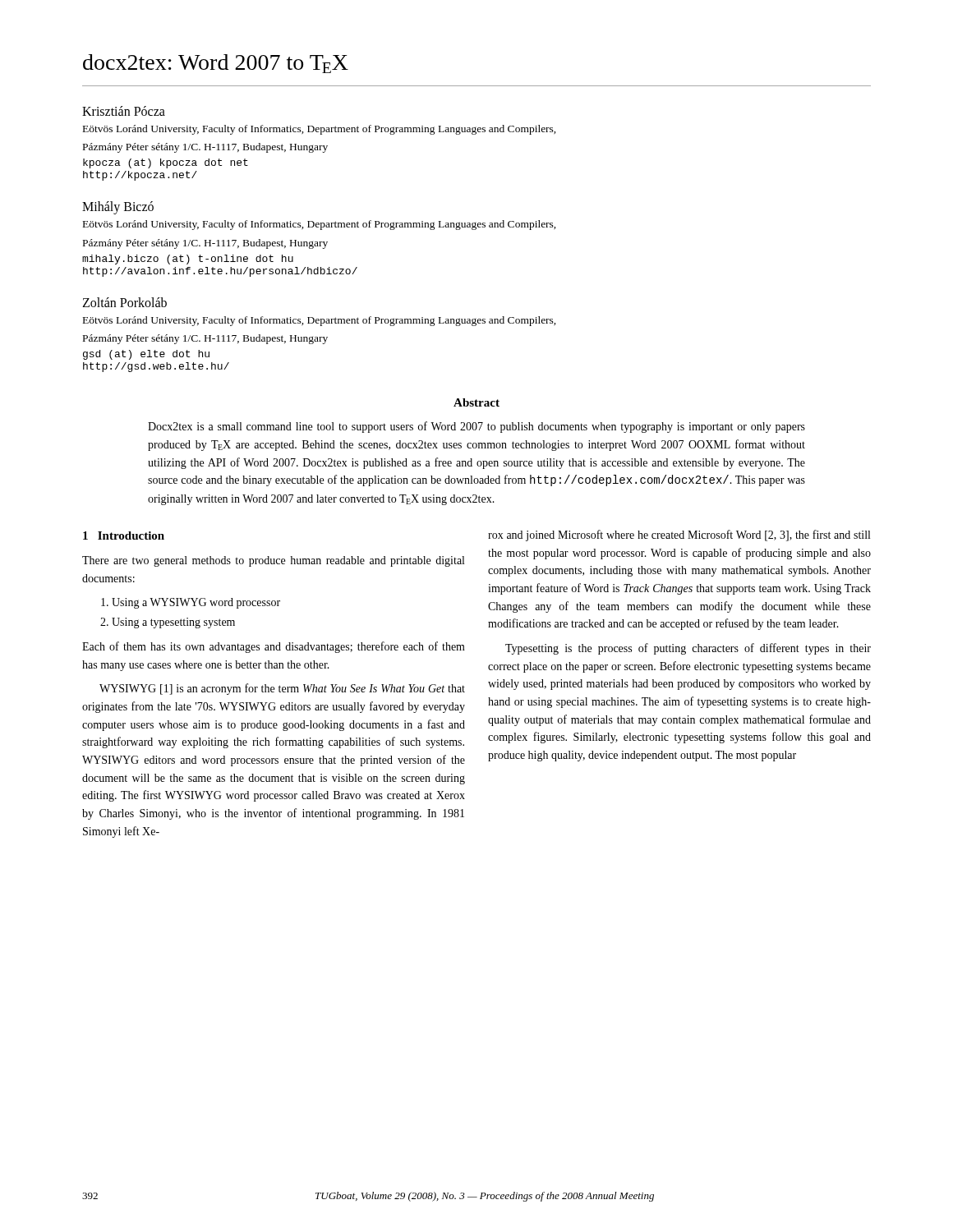The image size is (953, 1232).
Task: Click on the title with the text "docx2tex: Word 2007 to"
Action: tap(215, 63)
